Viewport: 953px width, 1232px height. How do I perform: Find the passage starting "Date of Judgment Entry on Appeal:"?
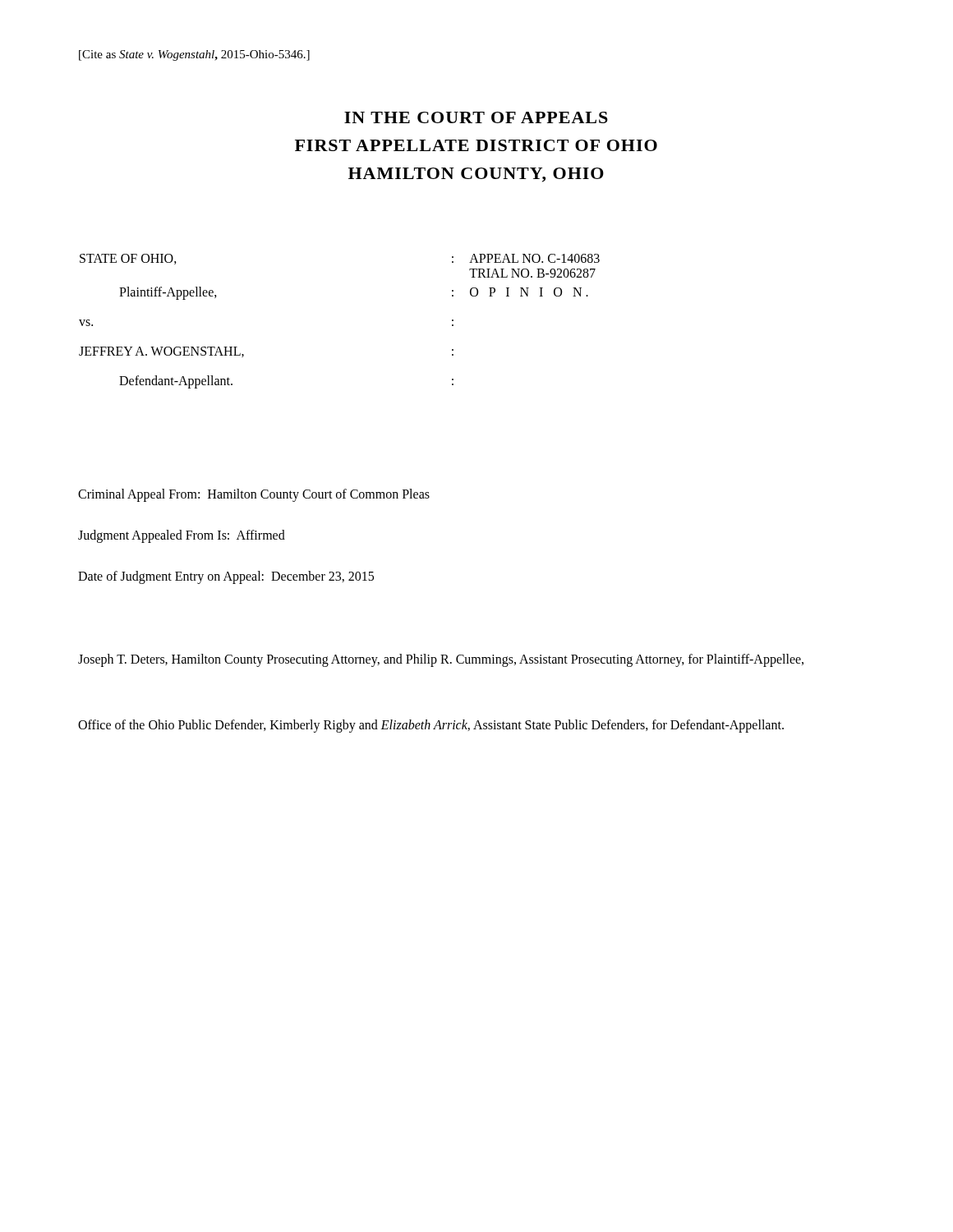(226, 576)
